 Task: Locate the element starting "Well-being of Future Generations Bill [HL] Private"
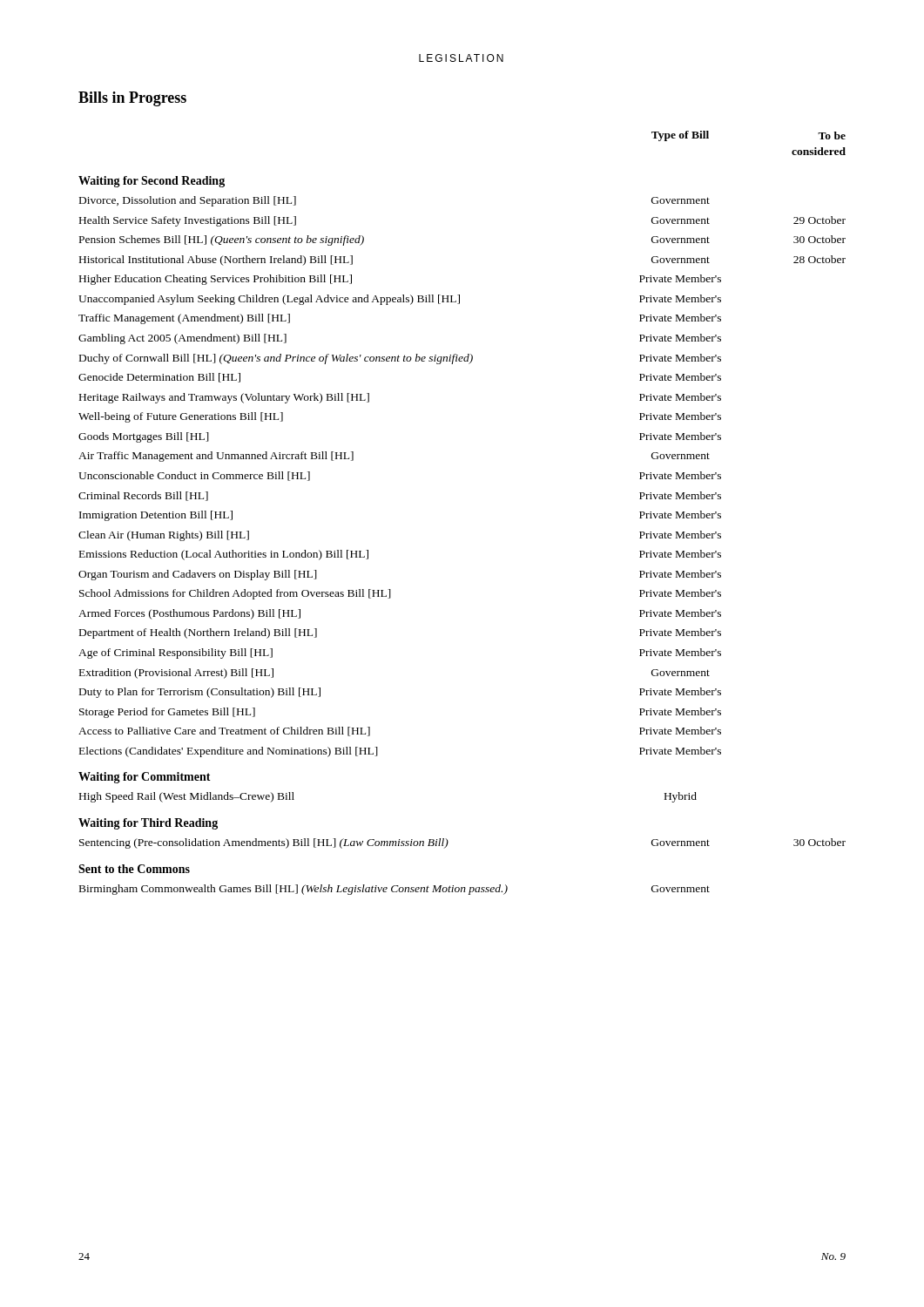(185, 417)
